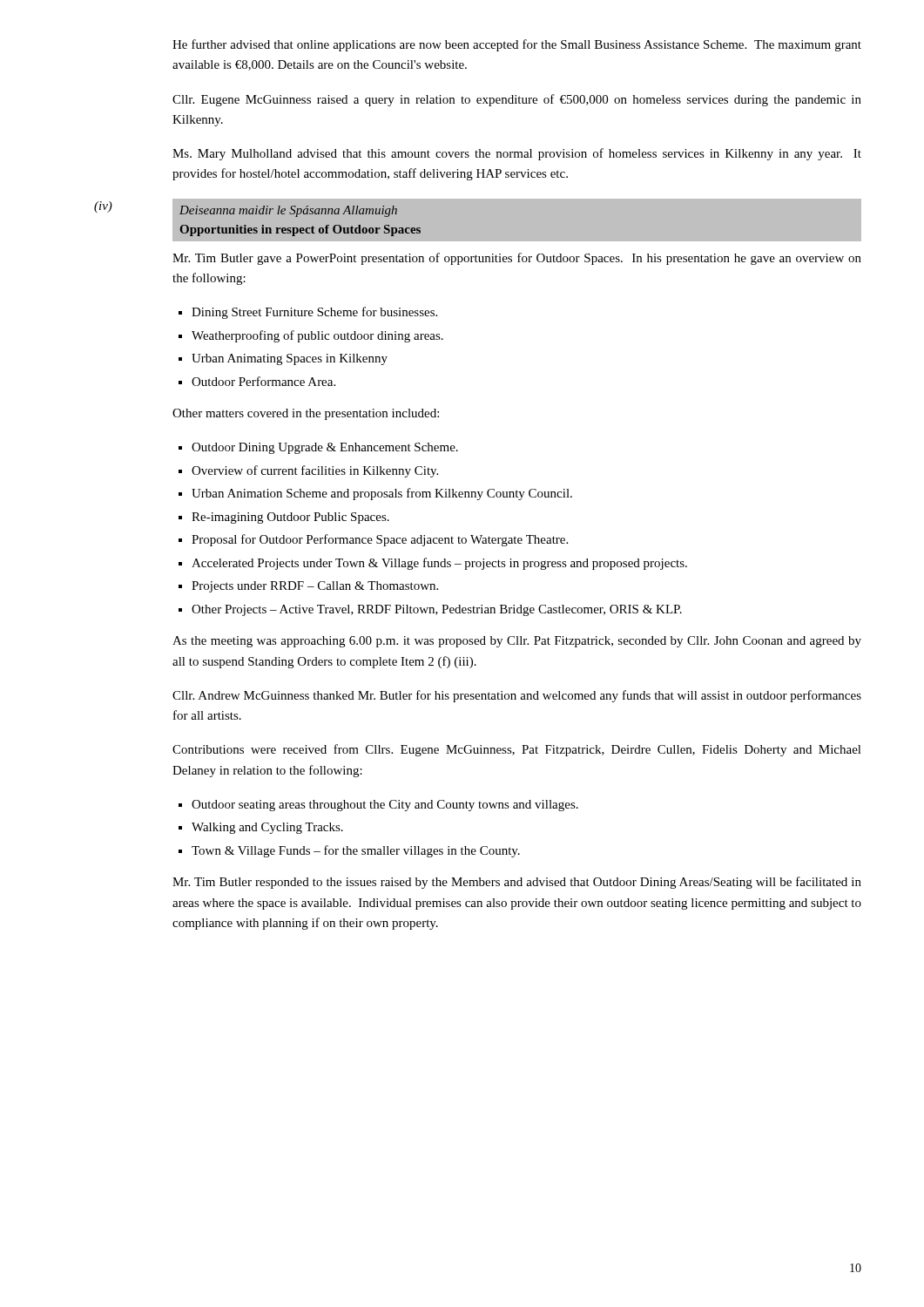This screenshot has height=1307, width=924.
Task: Navigate to the element starting "Urban Animating Spaces in Kilkenny"
Action: pyautogui.click(x=290, y=358)
